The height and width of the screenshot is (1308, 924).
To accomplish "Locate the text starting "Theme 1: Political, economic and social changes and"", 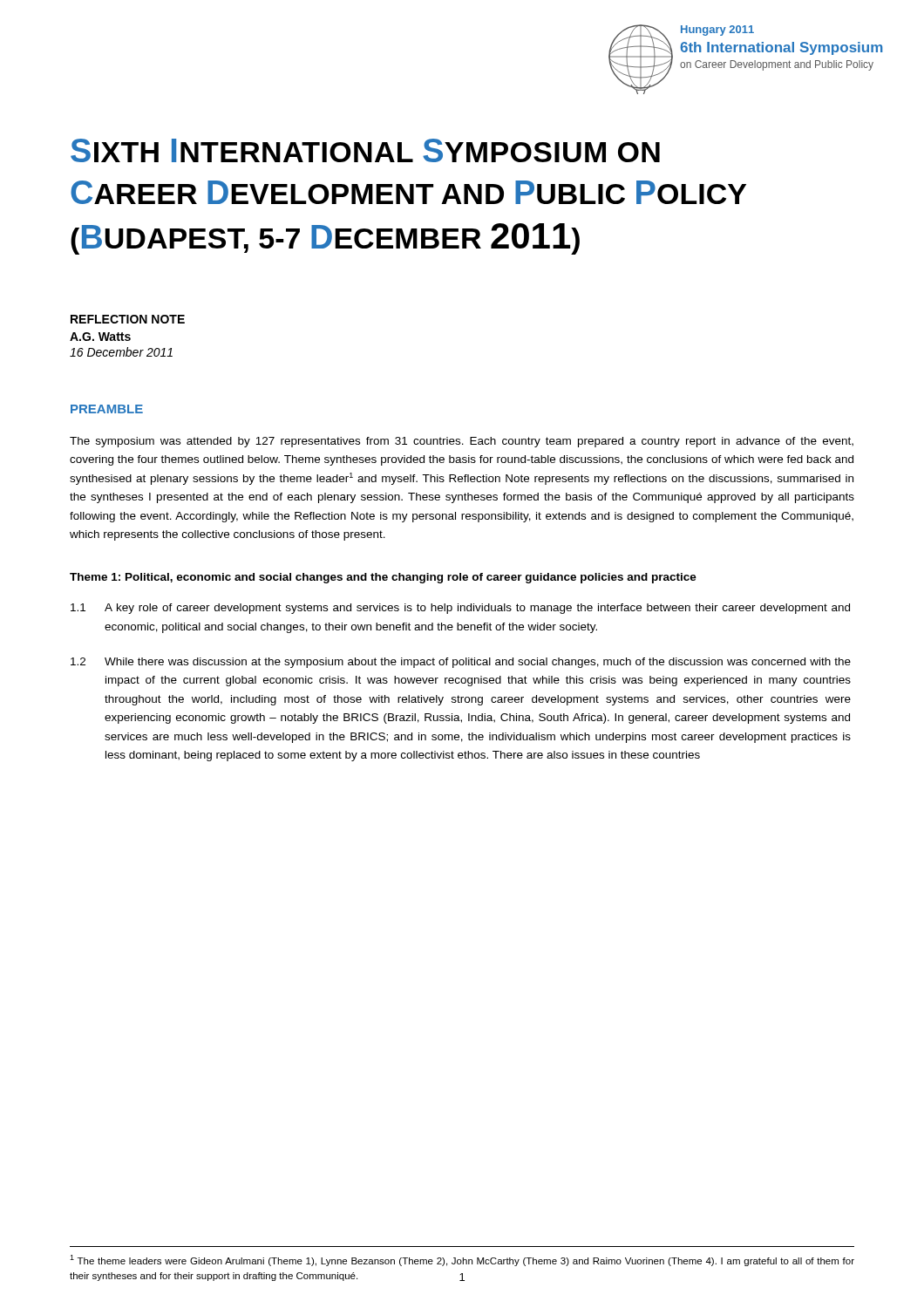I will pos(383,577).
